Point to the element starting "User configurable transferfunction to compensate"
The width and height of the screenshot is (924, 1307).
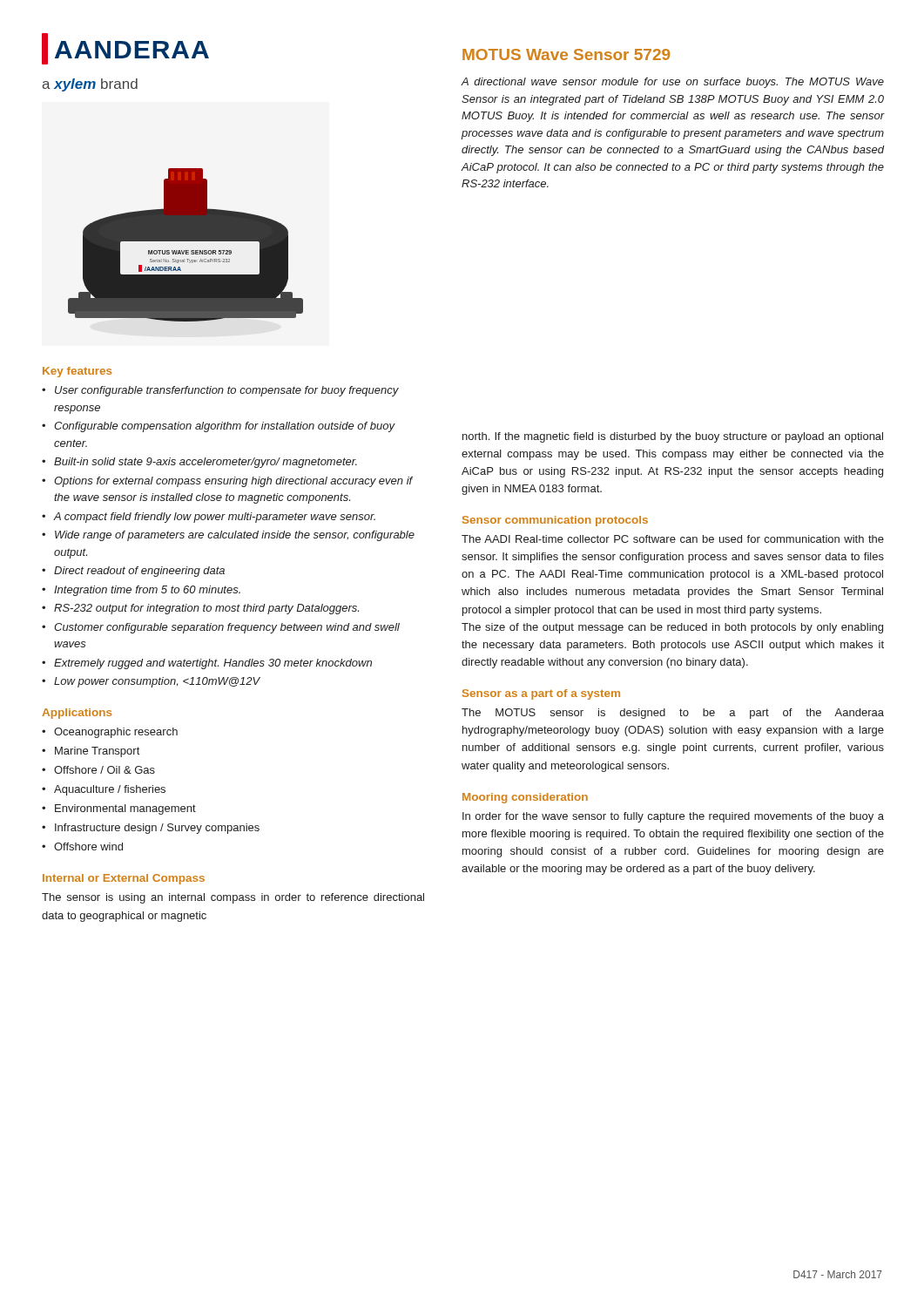click(x=226, y=398)
